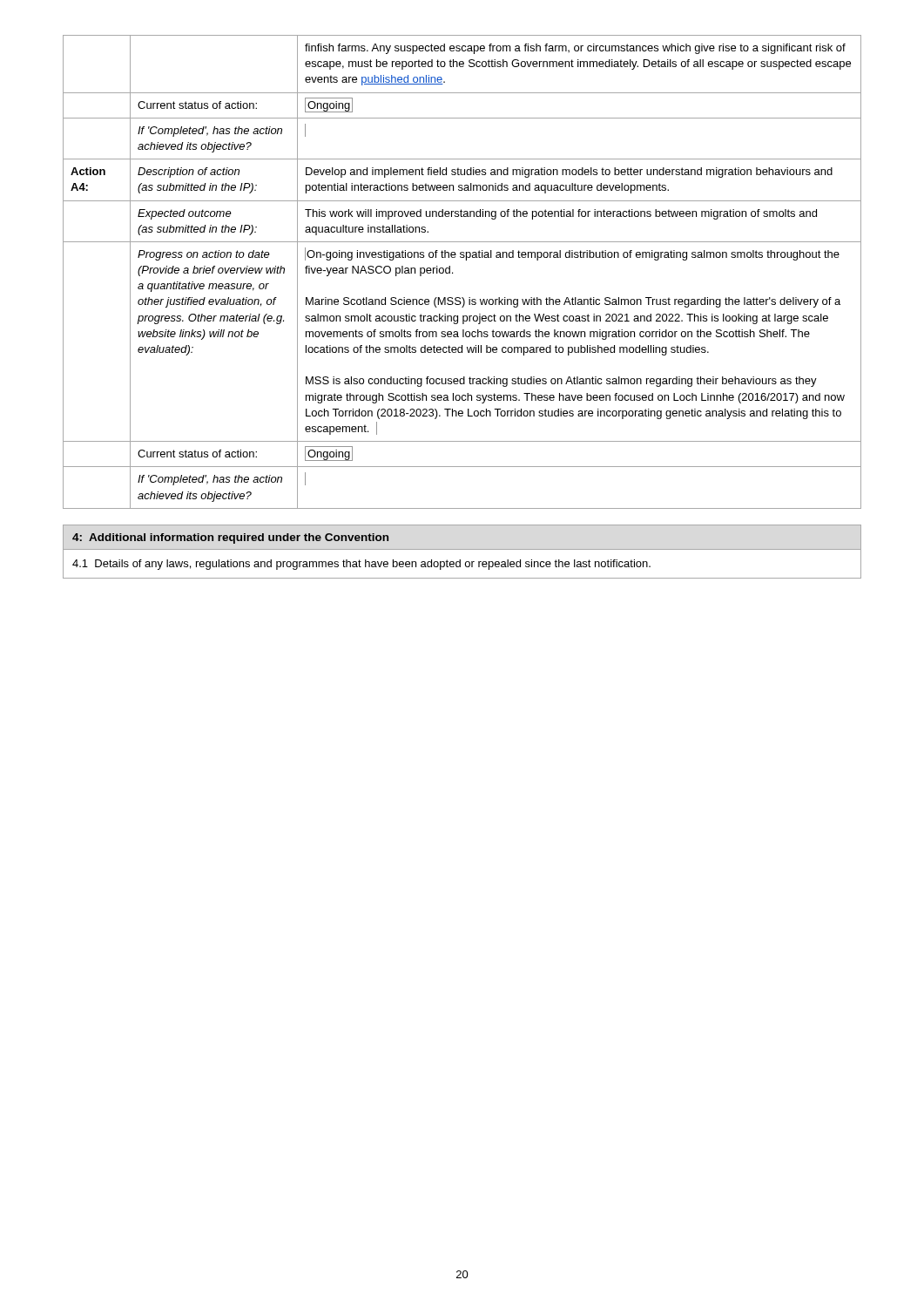Find the table that mentions "Progress on action to date"
This screenshot has width=924, height=1307.
point(462,272)
